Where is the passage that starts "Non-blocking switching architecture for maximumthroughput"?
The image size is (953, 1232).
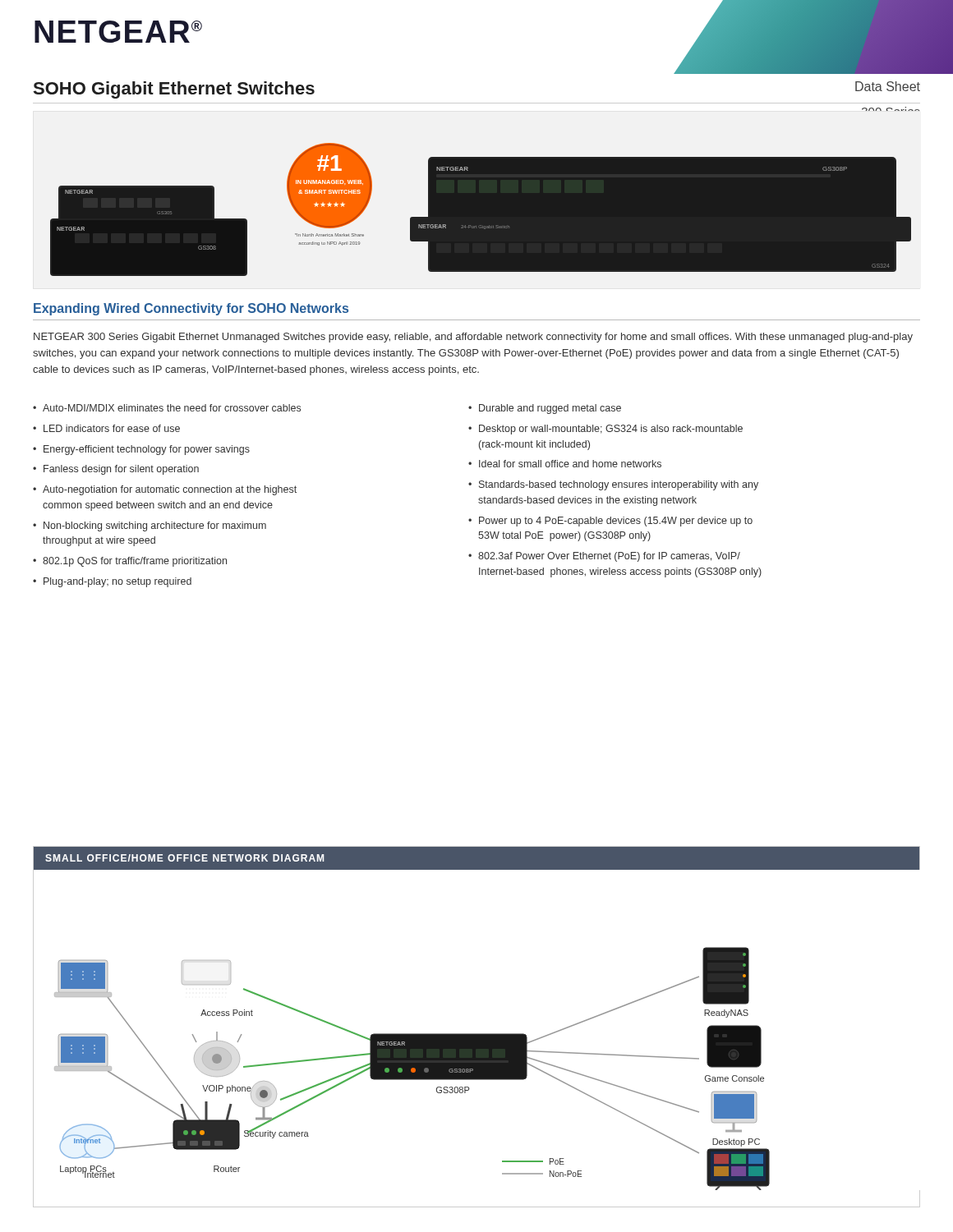point(155,533)
